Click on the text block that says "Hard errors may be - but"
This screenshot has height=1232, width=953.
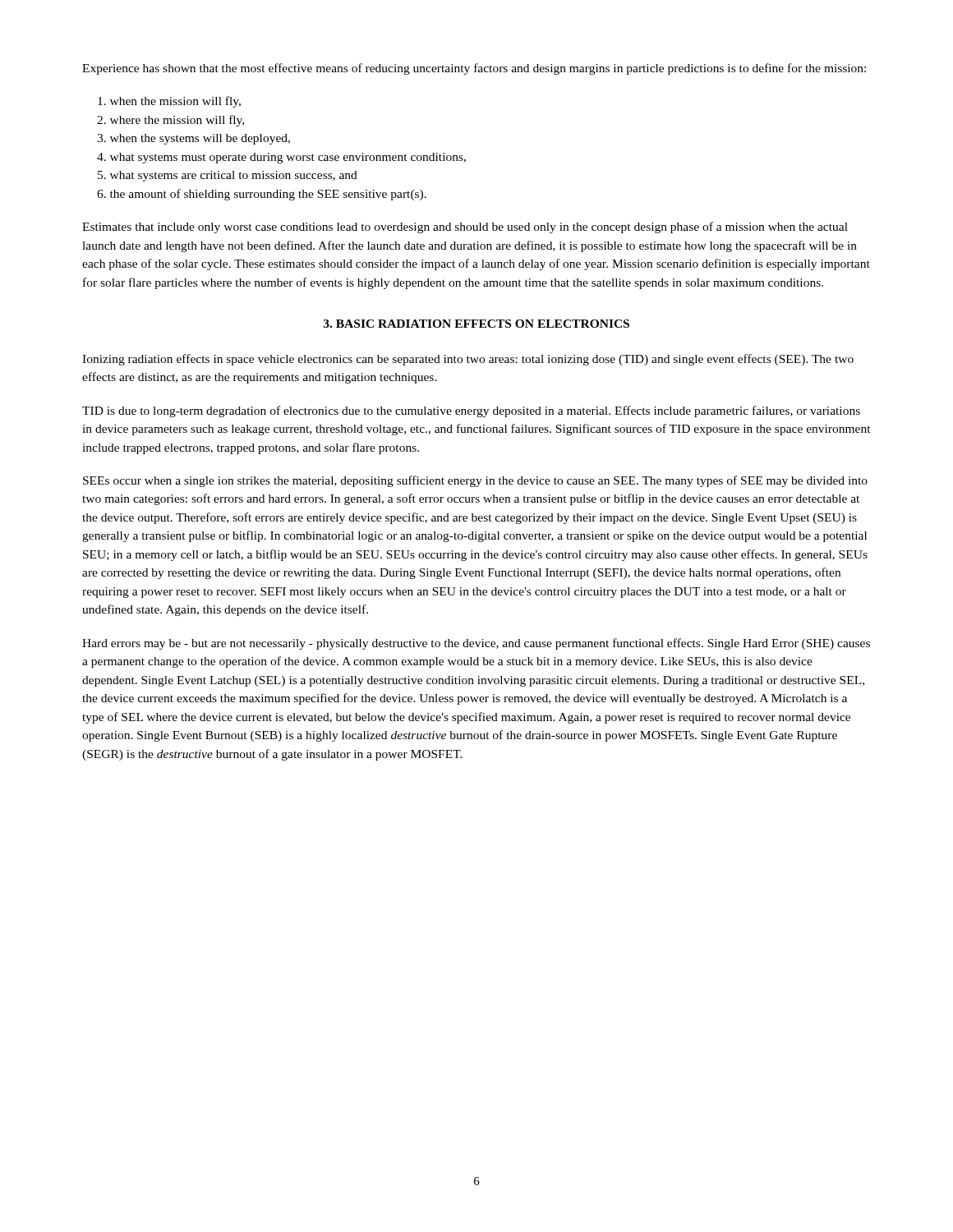click(x=476, y=698)
